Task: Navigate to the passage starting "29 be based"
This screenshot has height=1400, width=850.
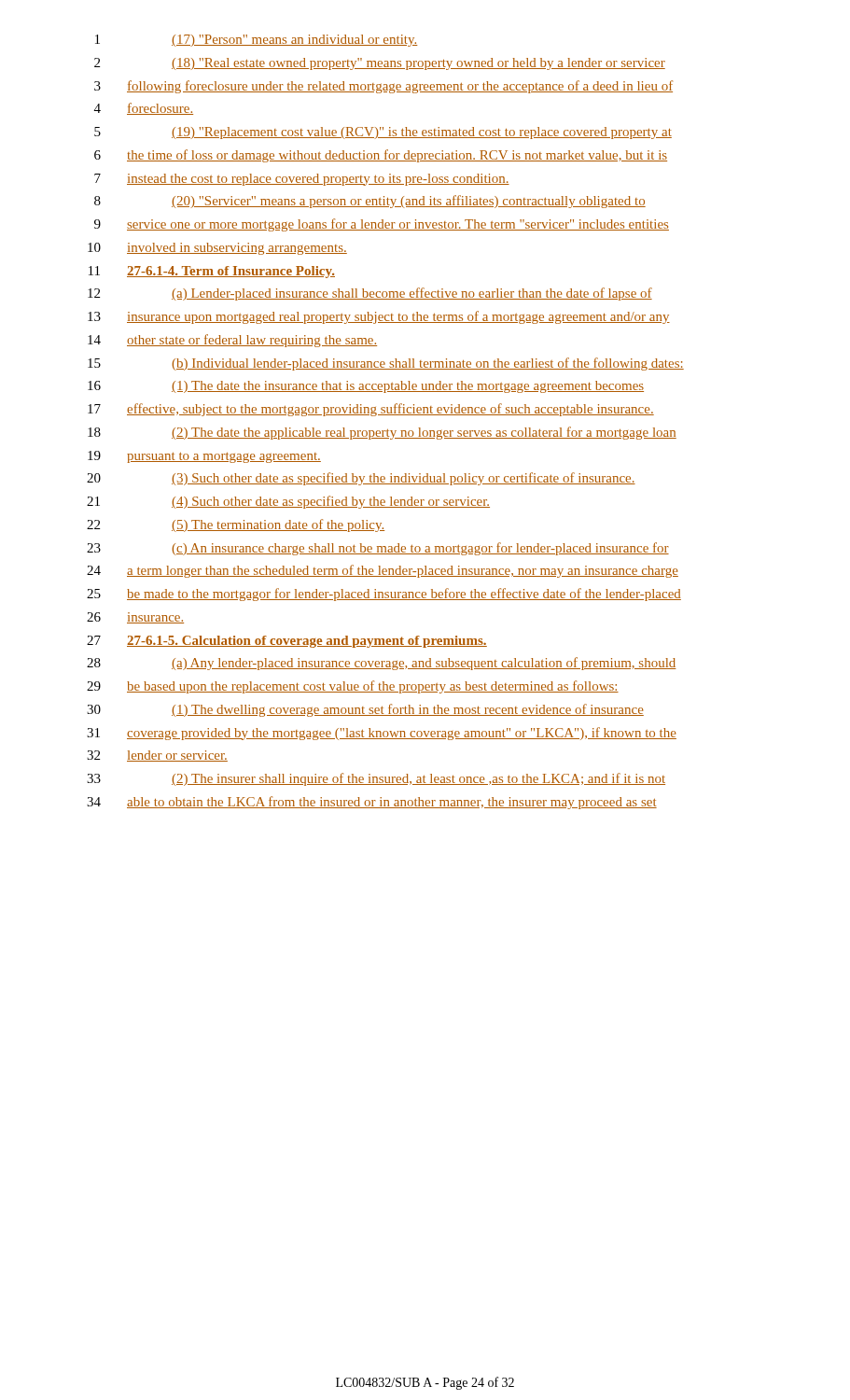Action: [x=425, y=686]
